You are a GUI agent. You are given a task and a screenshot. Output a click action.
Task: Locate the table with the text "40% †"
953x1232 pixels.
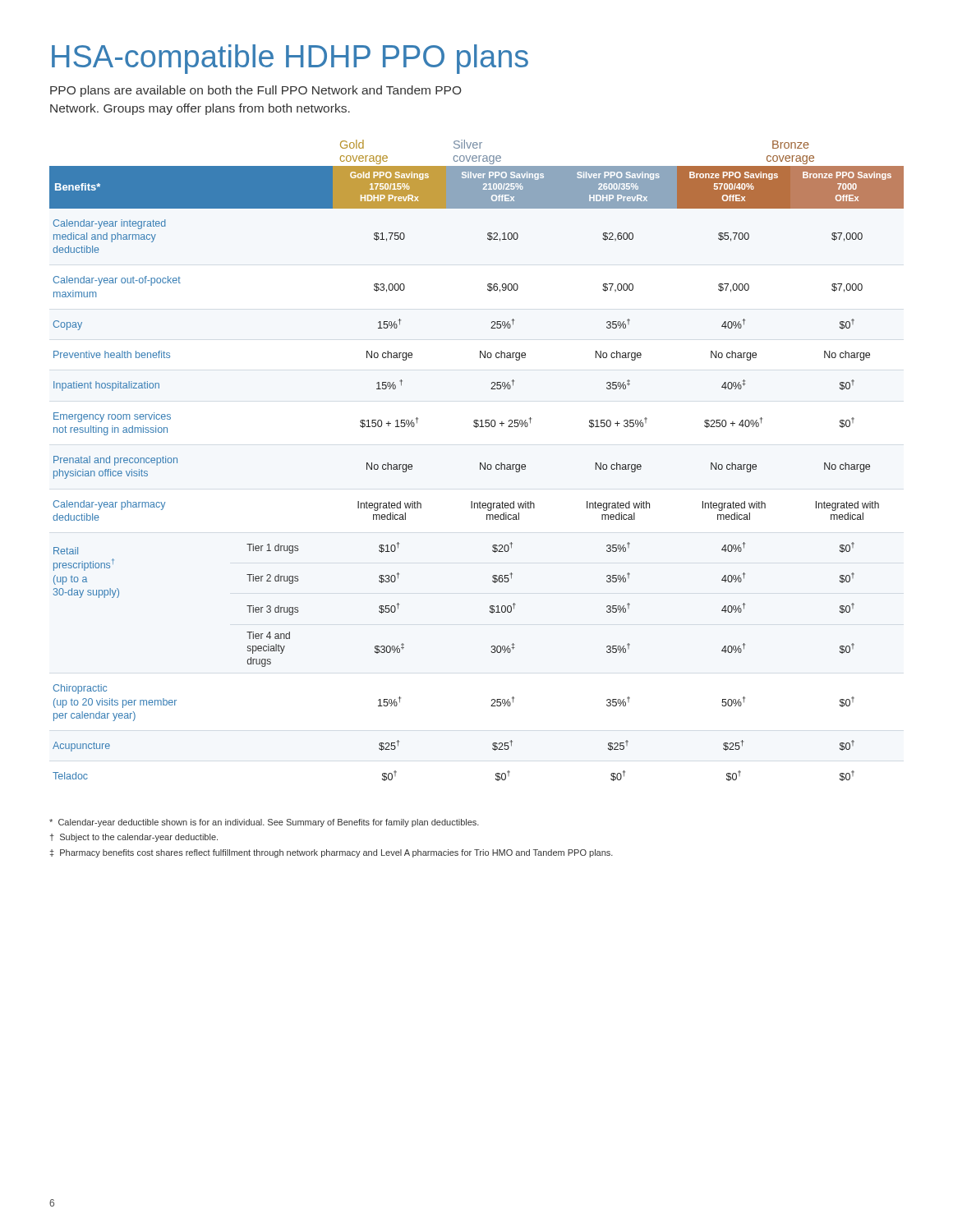tap(476, 463)
